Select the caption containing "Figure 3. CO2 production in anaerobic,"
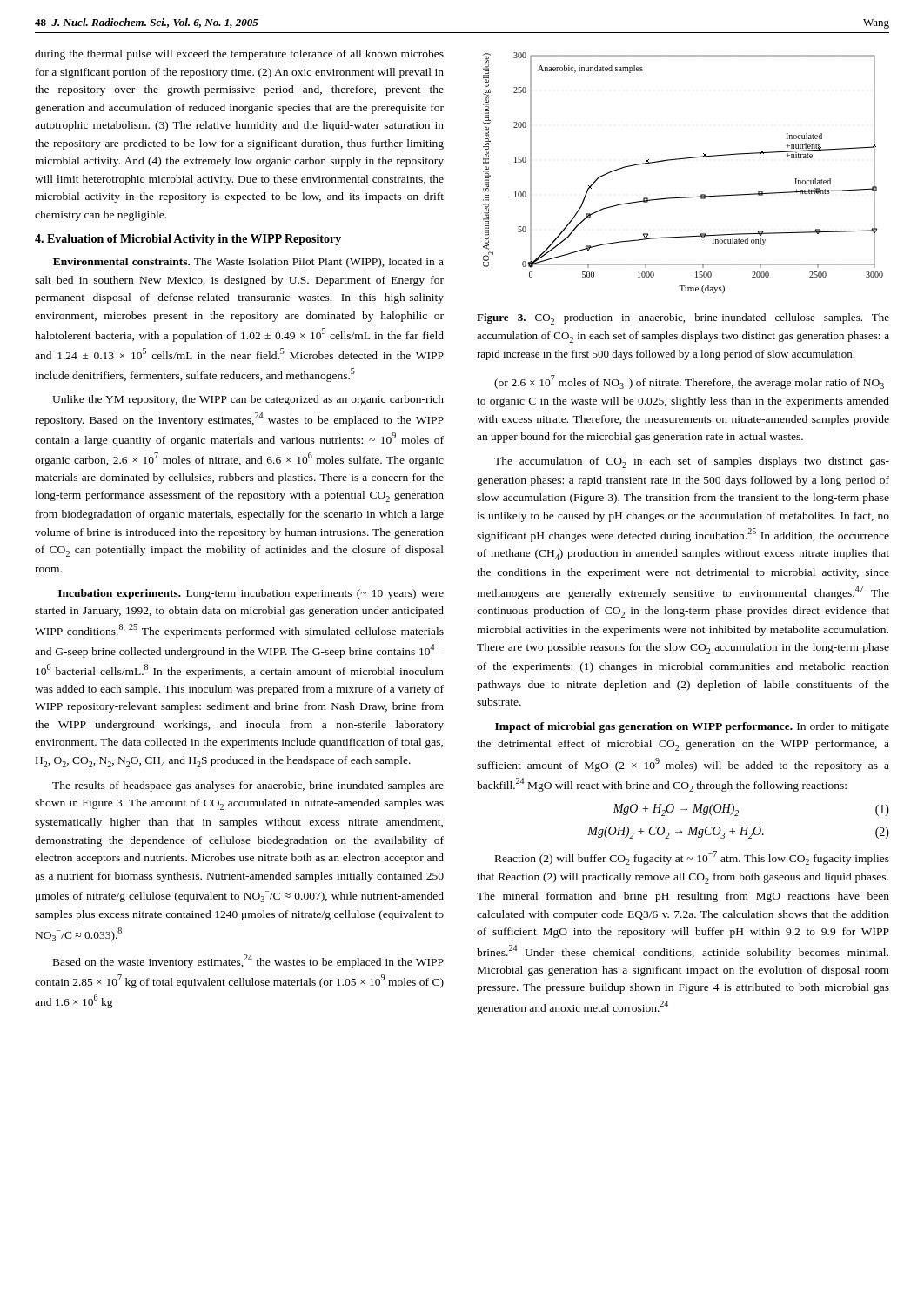The width and height of the screenshot is (924, 1305). [683, 335]
